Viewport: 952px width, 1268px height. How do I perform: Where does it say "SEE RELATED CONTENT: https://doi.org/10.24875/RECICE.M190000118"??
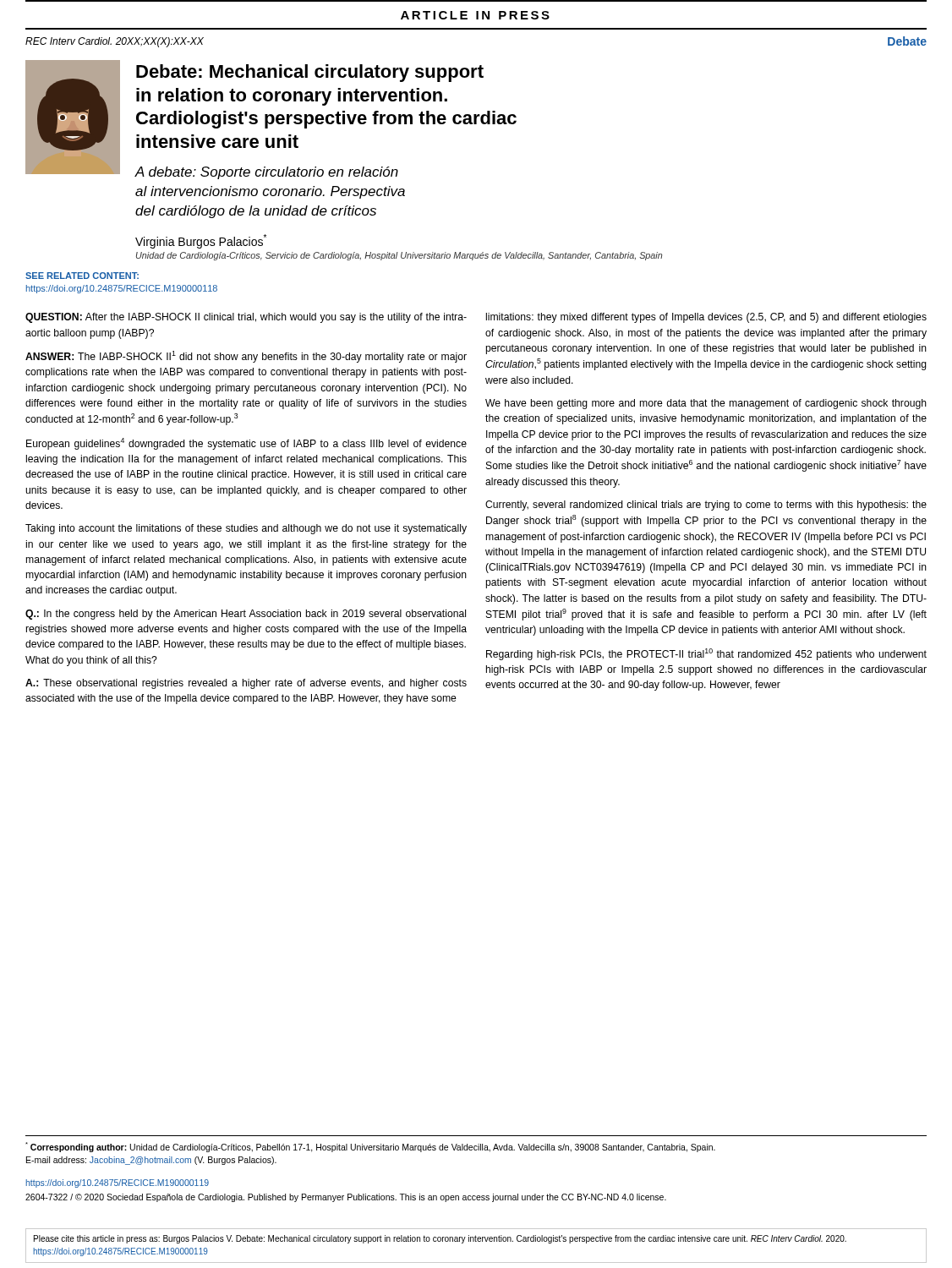(x=122, y=282)
